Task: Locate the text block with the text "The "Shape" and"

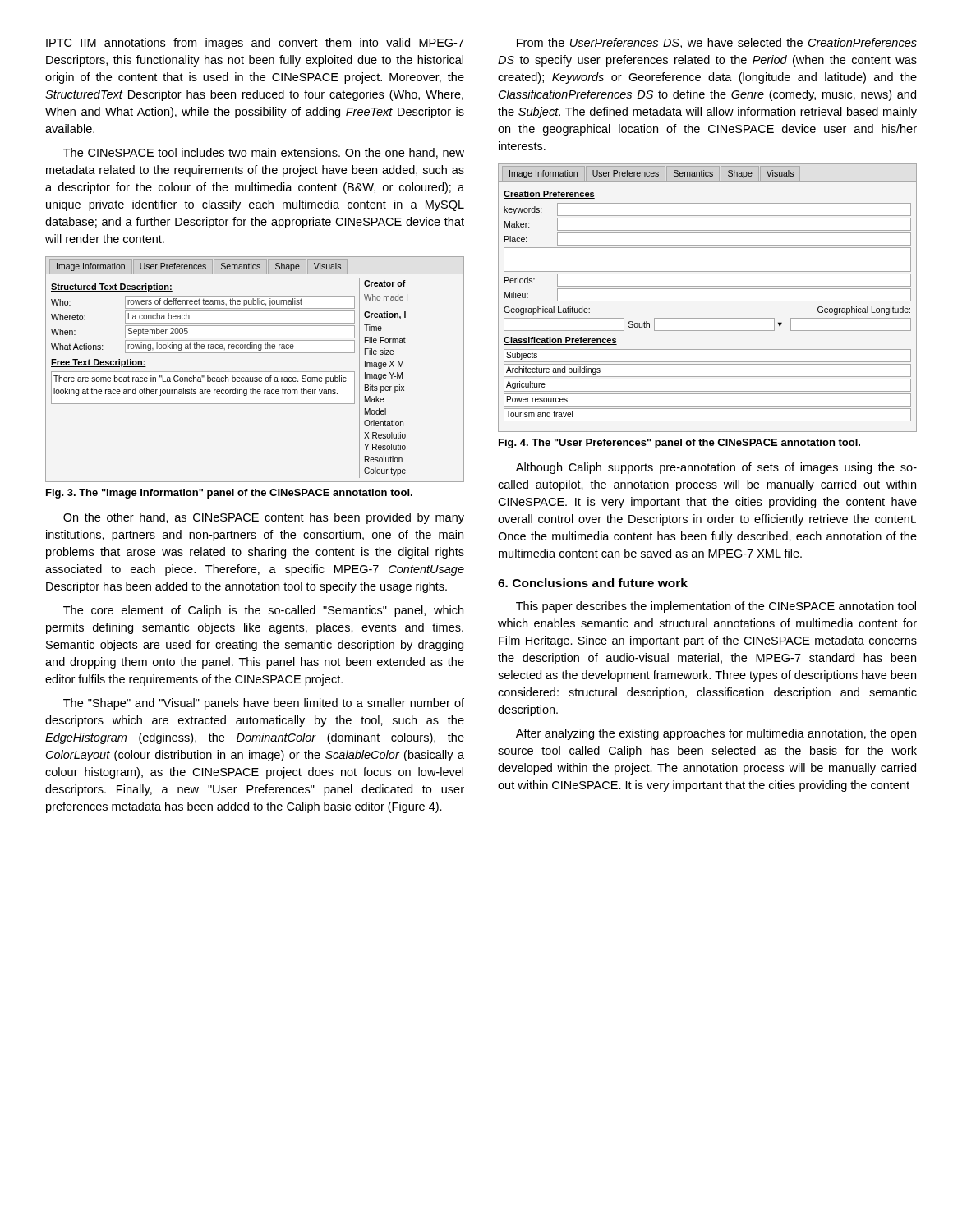Action: pyautogui.click(x=255, y=755)
